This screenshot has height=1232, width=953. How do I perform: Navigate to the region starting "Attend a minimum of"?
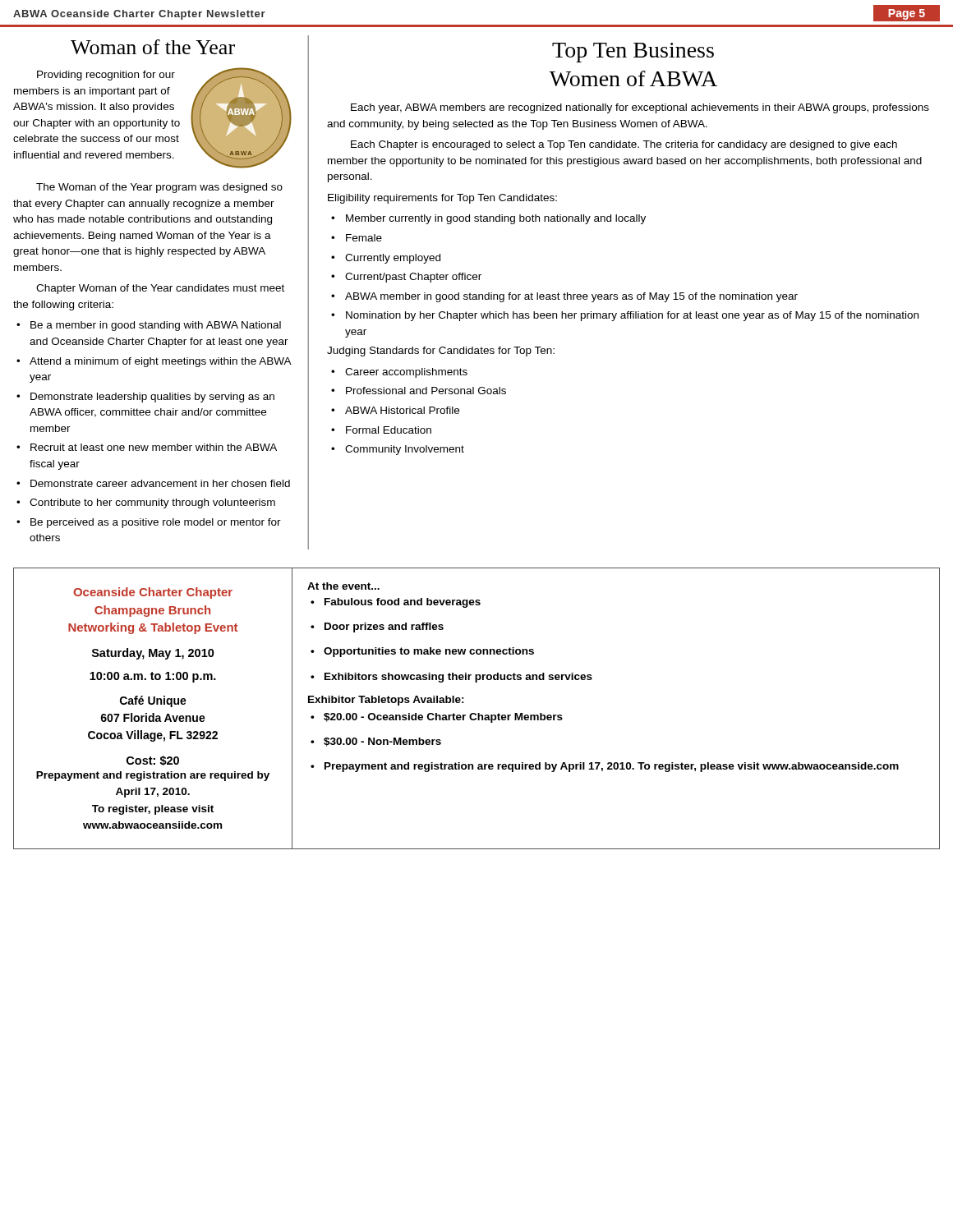pyautogui.click(x=153, y=369)
